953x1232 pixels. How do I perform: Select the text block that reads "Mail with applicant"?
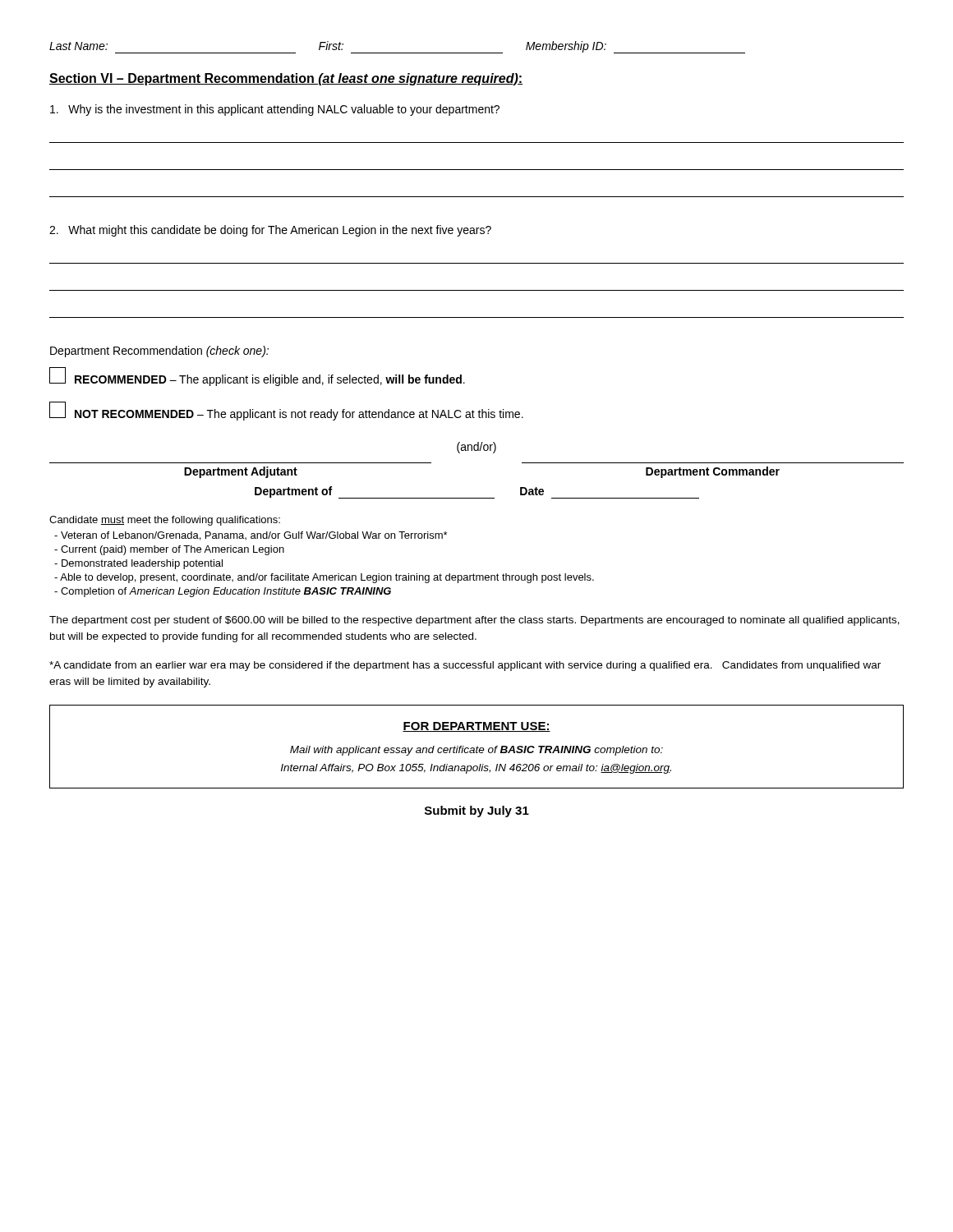[x=476, y=759]
